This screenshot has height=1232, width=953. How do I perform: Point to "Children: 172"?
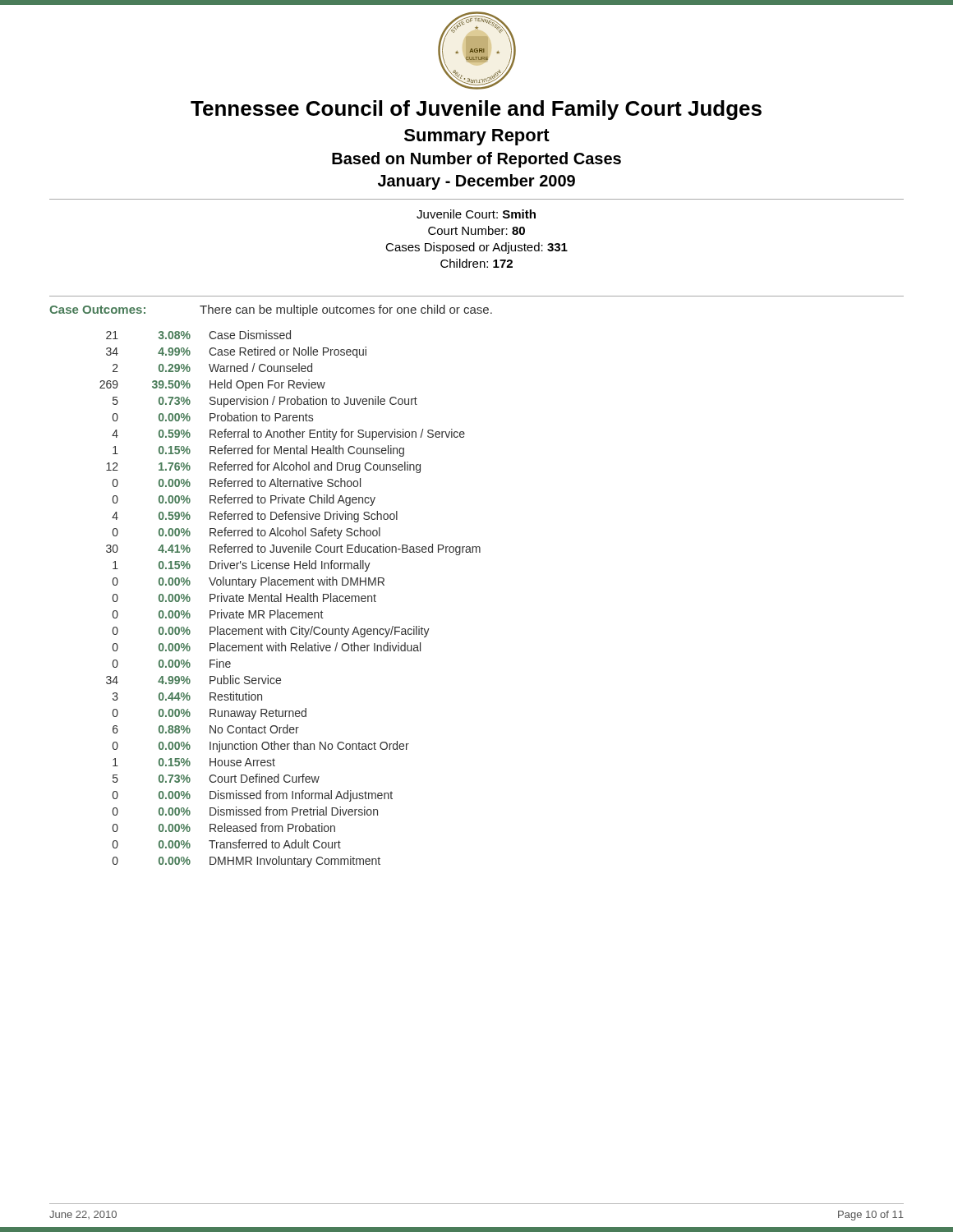tap(476, 263)
